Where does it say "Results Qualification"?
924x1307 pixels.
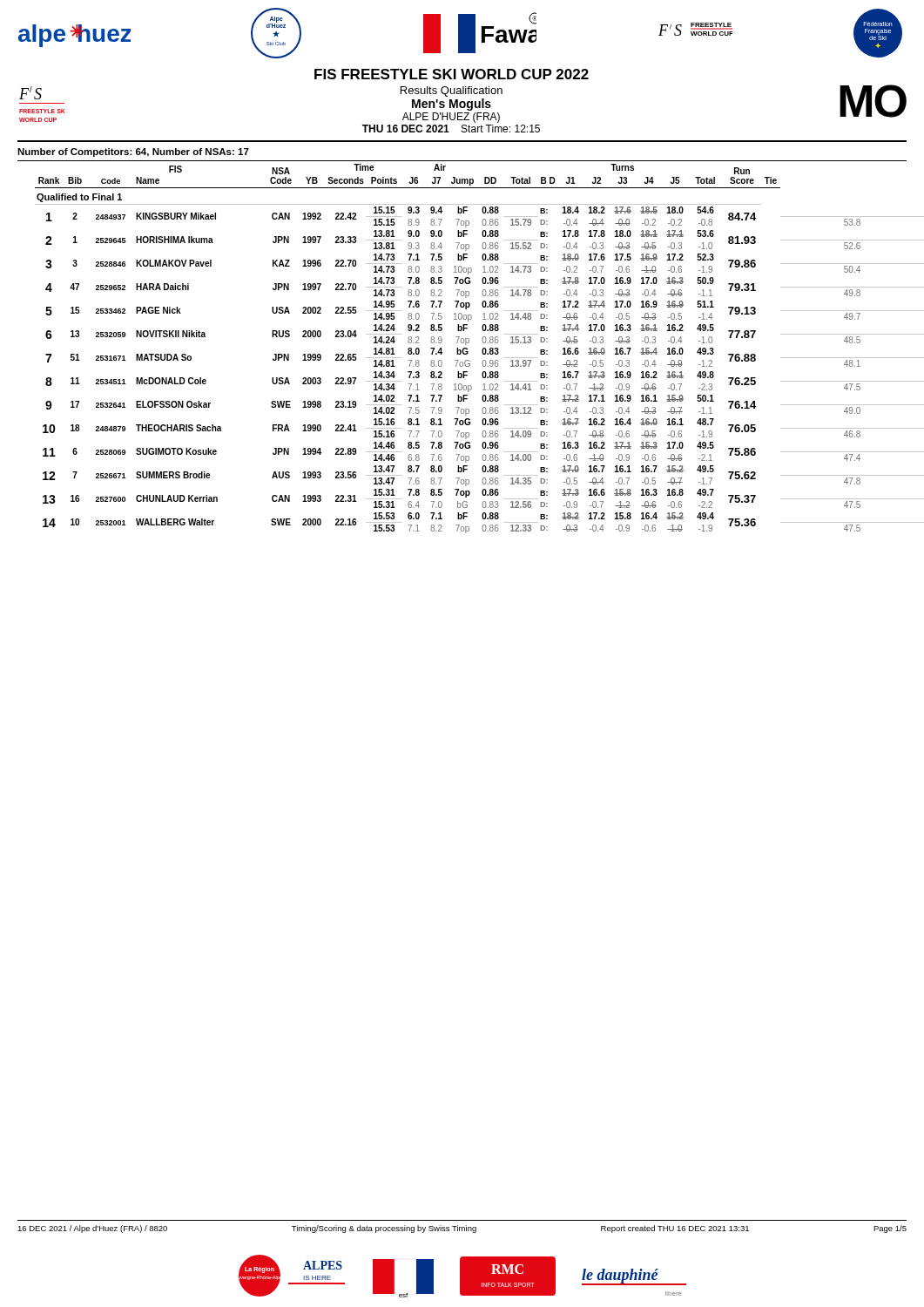click(451, 90)
